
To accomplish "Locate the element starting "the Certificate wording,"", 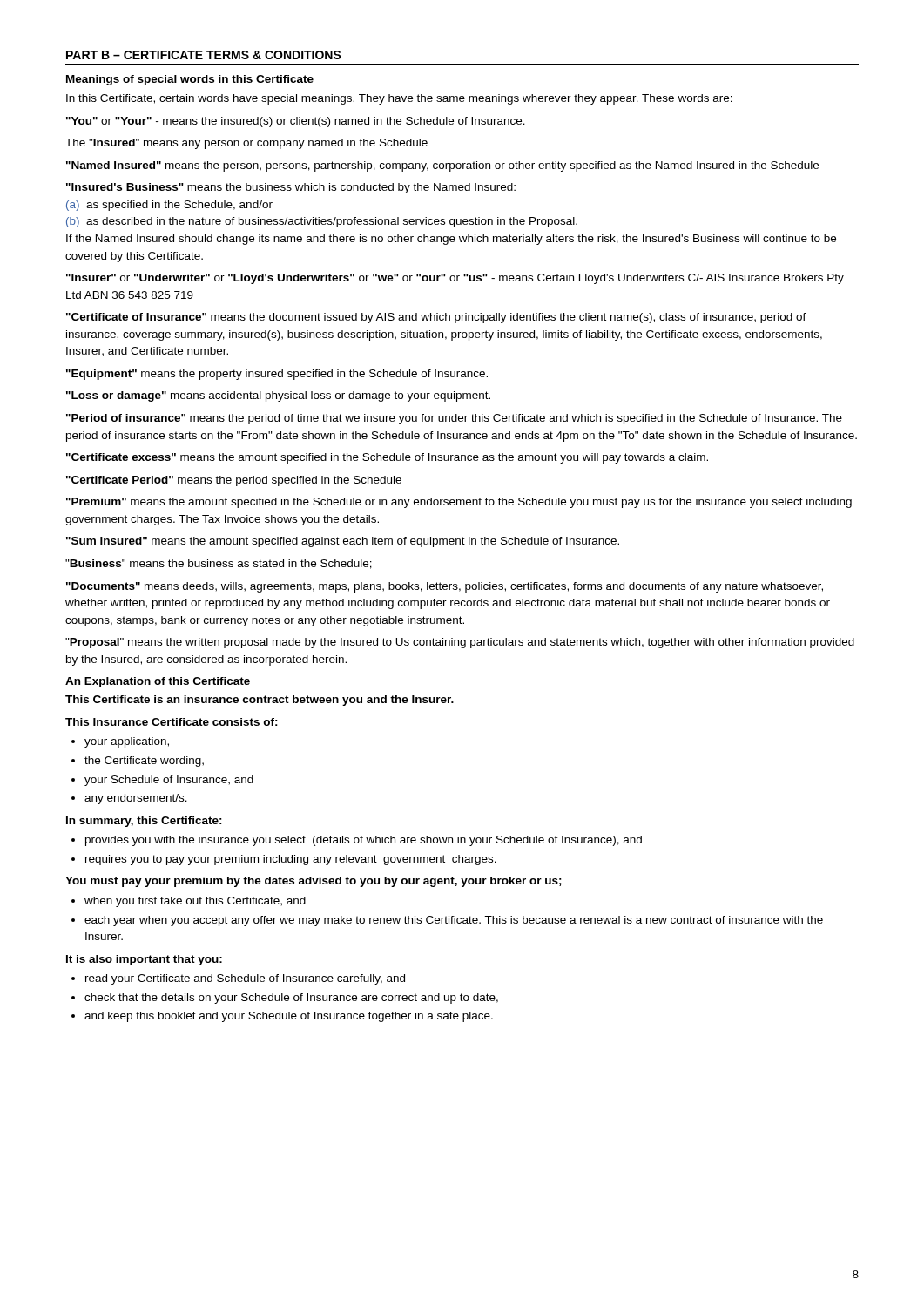I will tap(145, 760).
